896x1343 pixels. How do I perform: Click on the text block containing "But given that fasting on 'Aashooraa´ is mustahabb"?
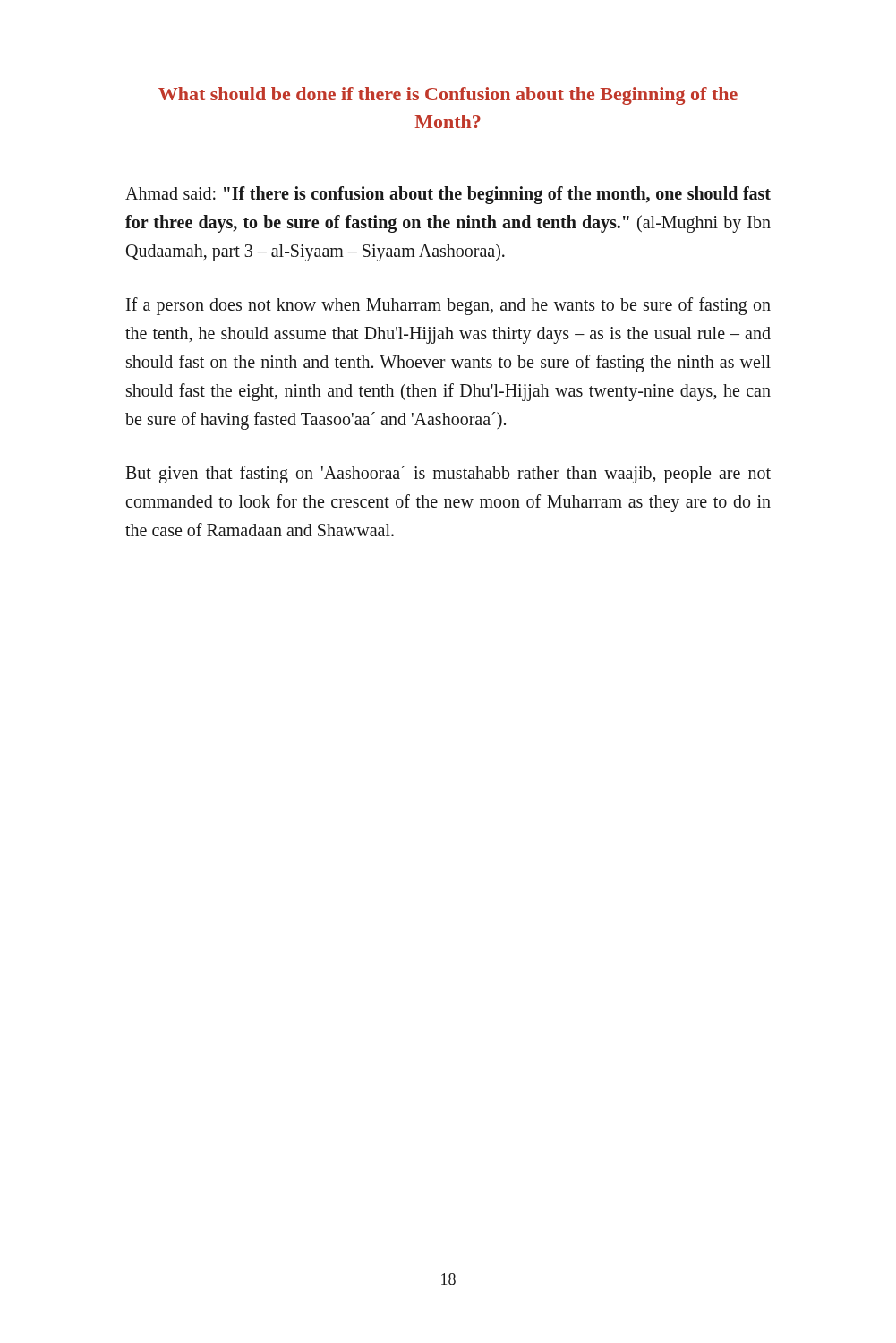click(448, 501)
